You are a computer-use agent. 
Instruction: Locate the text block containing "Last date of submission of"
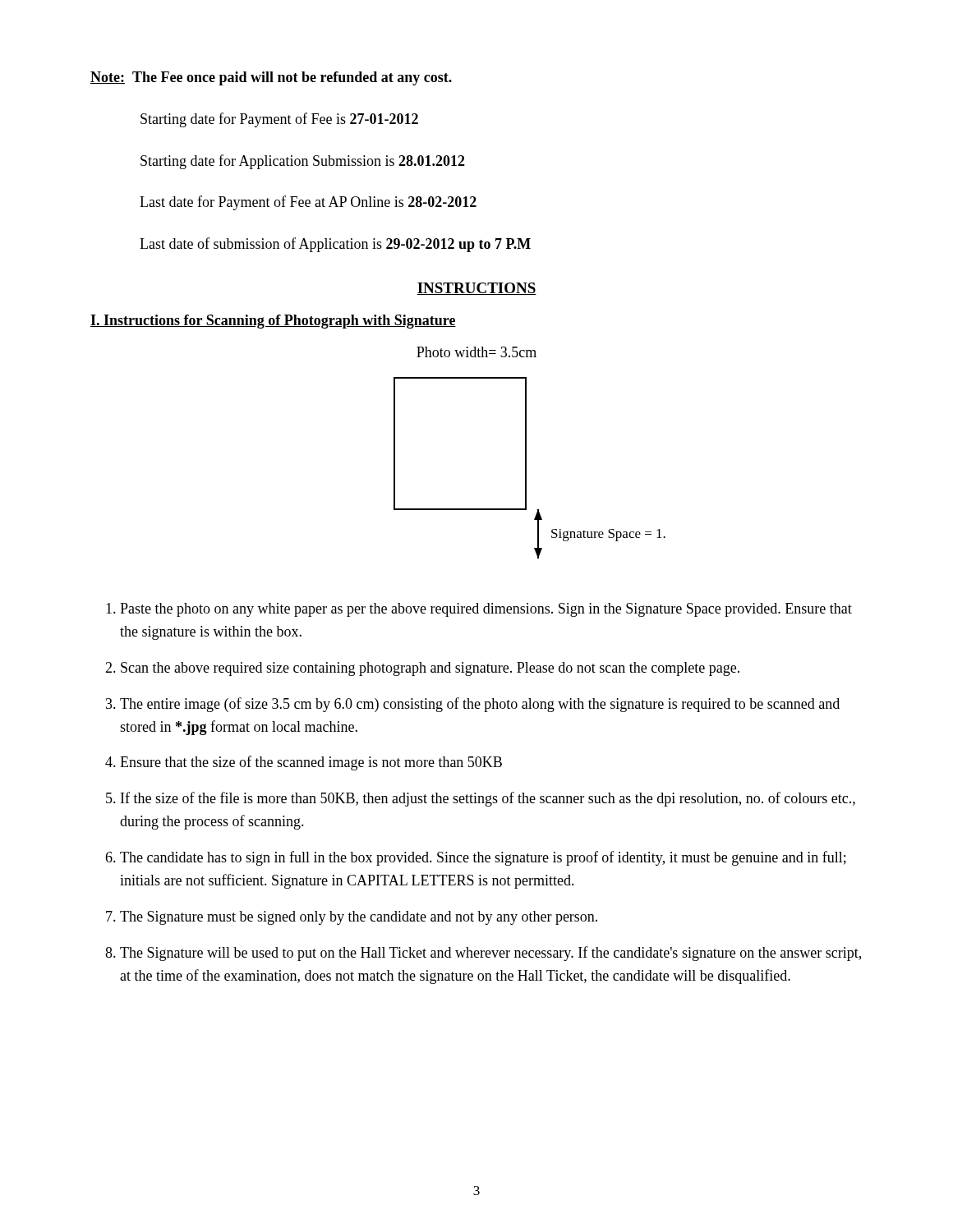tap(335, 244)
